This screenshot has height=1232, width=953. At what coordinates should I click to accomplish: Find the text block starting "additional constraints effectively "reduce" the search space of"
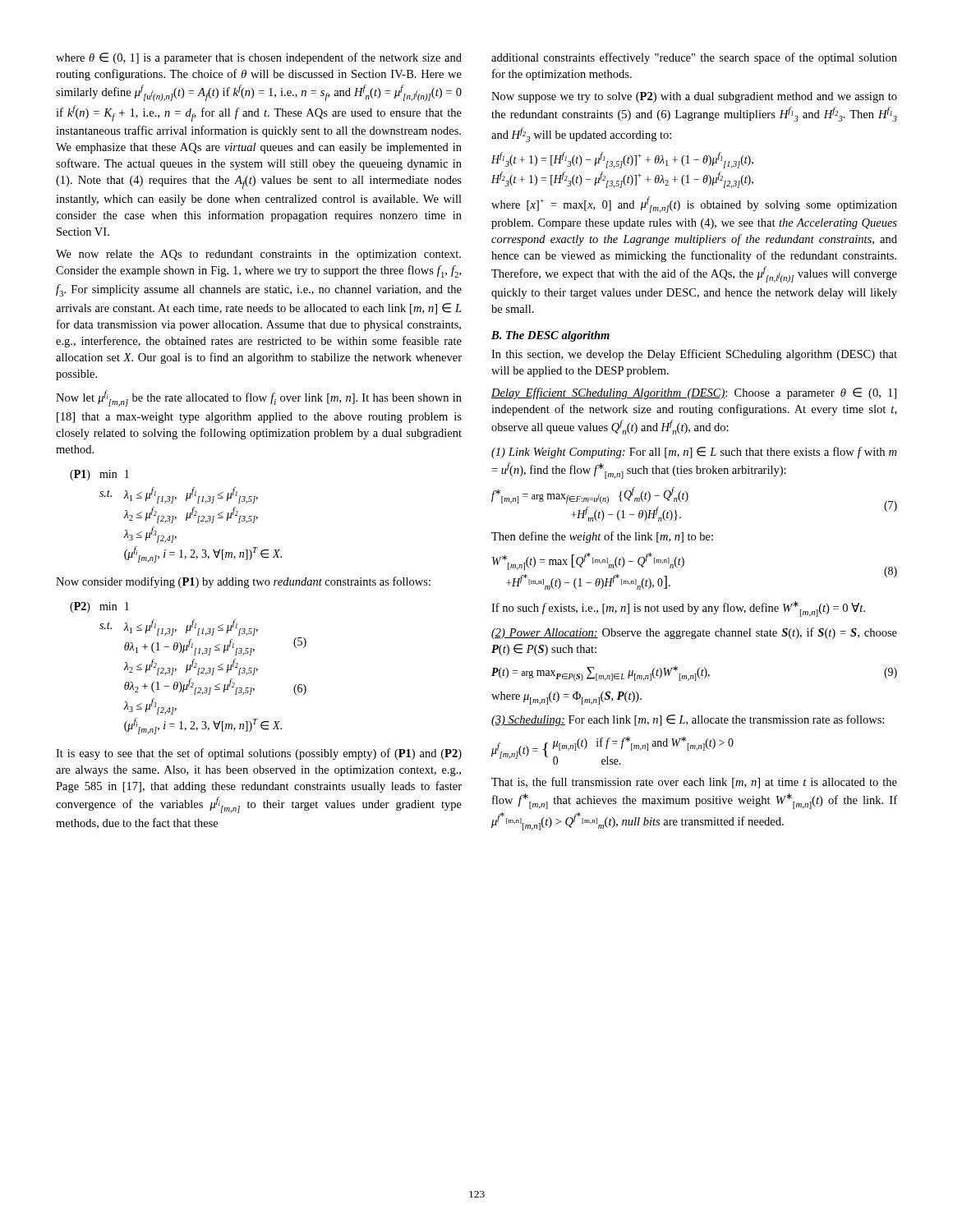(694, 66)
